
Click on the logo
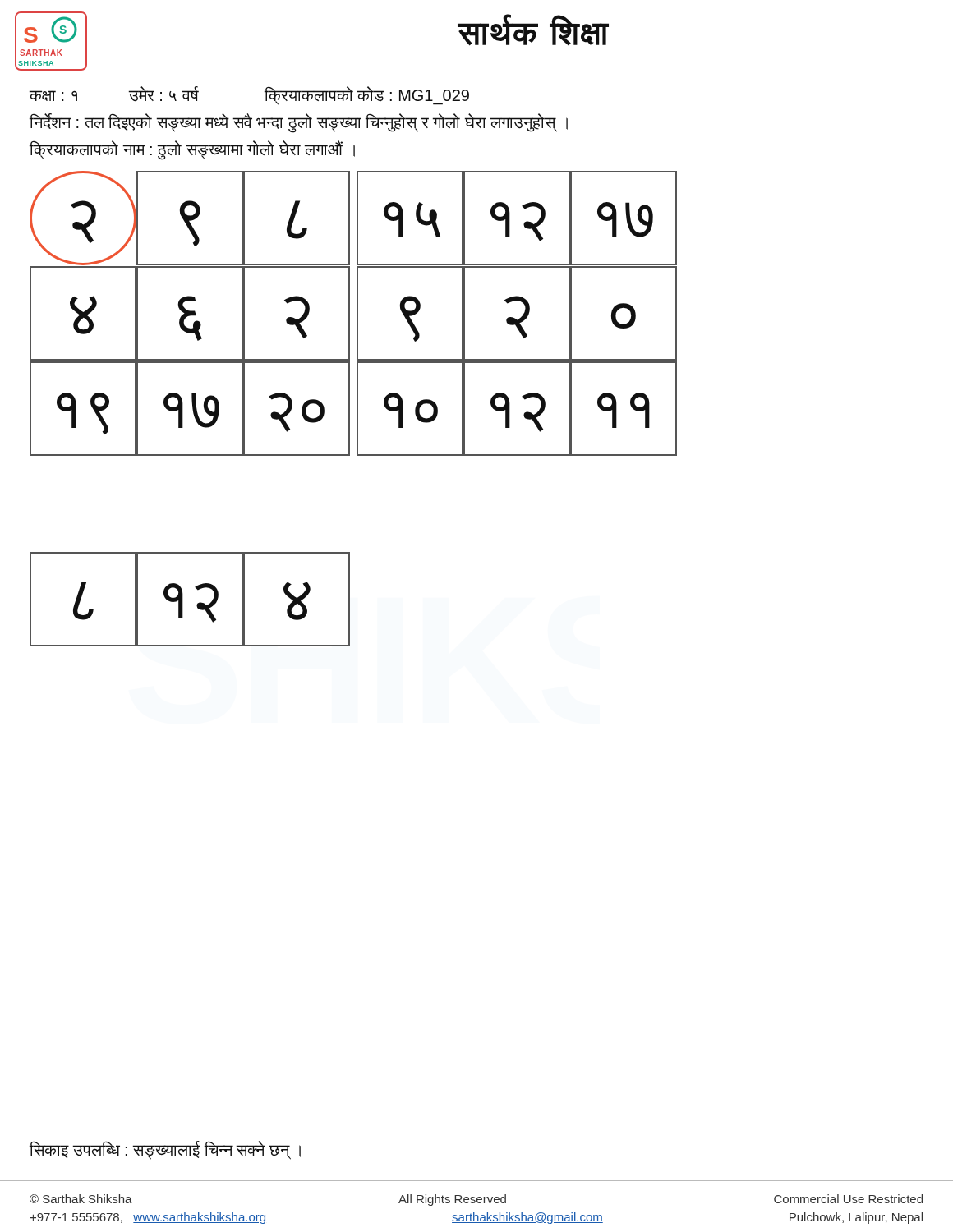(x=51, y=41)
